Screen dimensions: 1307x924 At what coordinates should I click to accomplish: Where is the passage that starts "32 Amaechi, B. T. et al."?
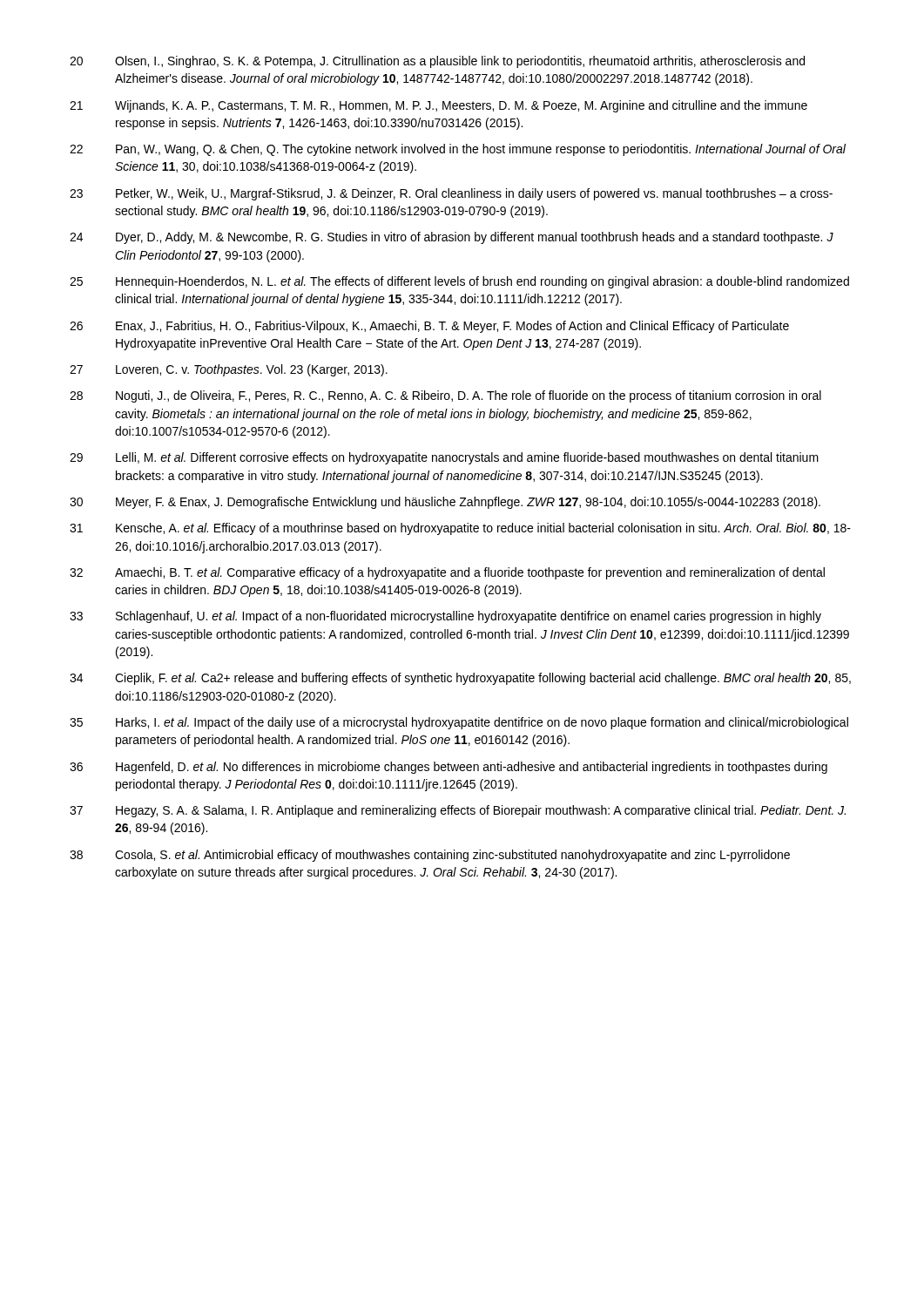462,581
